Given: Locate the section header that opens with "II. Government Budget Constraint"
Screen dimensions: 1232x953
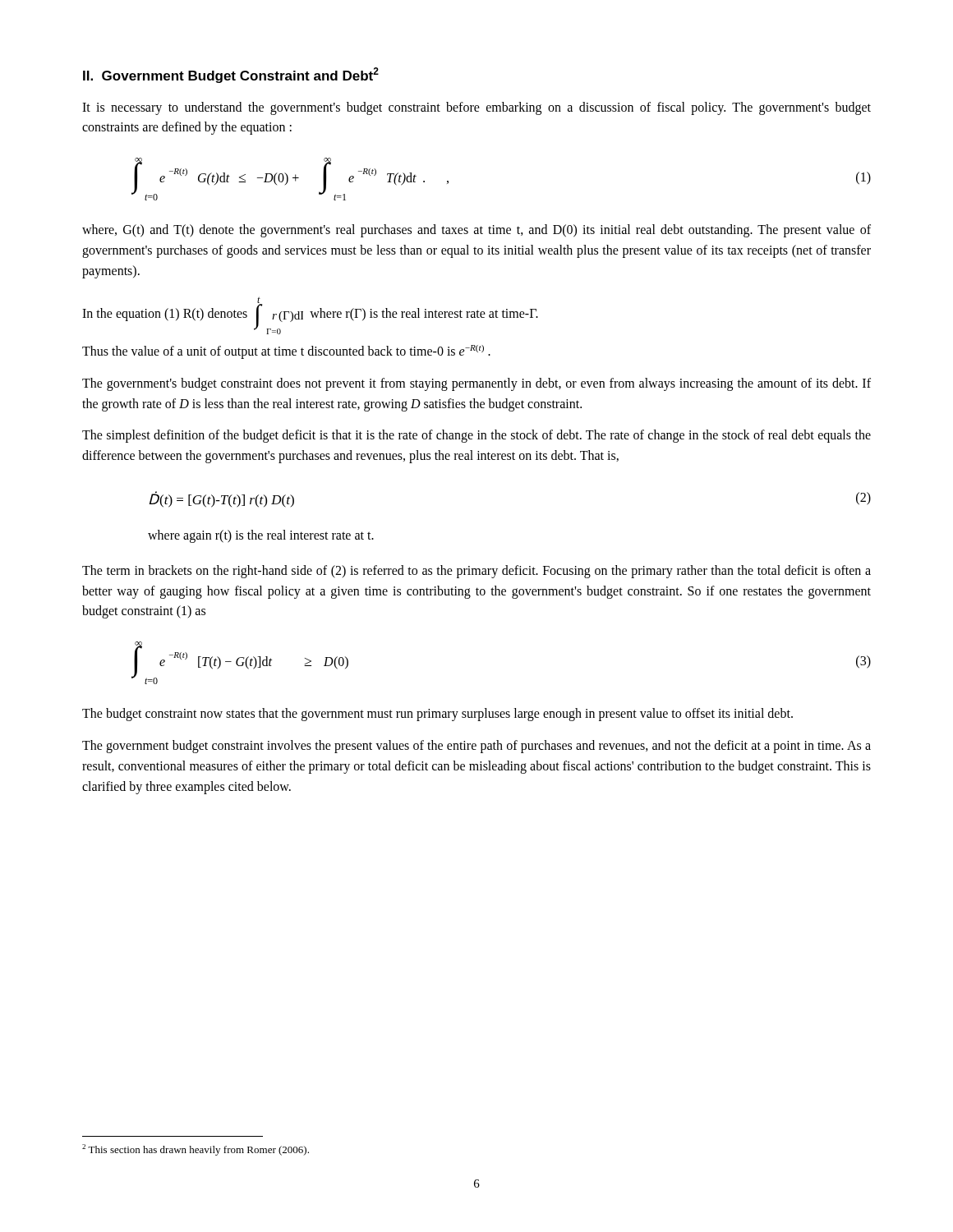Looking at the screenshot, I should pos(230,75).
